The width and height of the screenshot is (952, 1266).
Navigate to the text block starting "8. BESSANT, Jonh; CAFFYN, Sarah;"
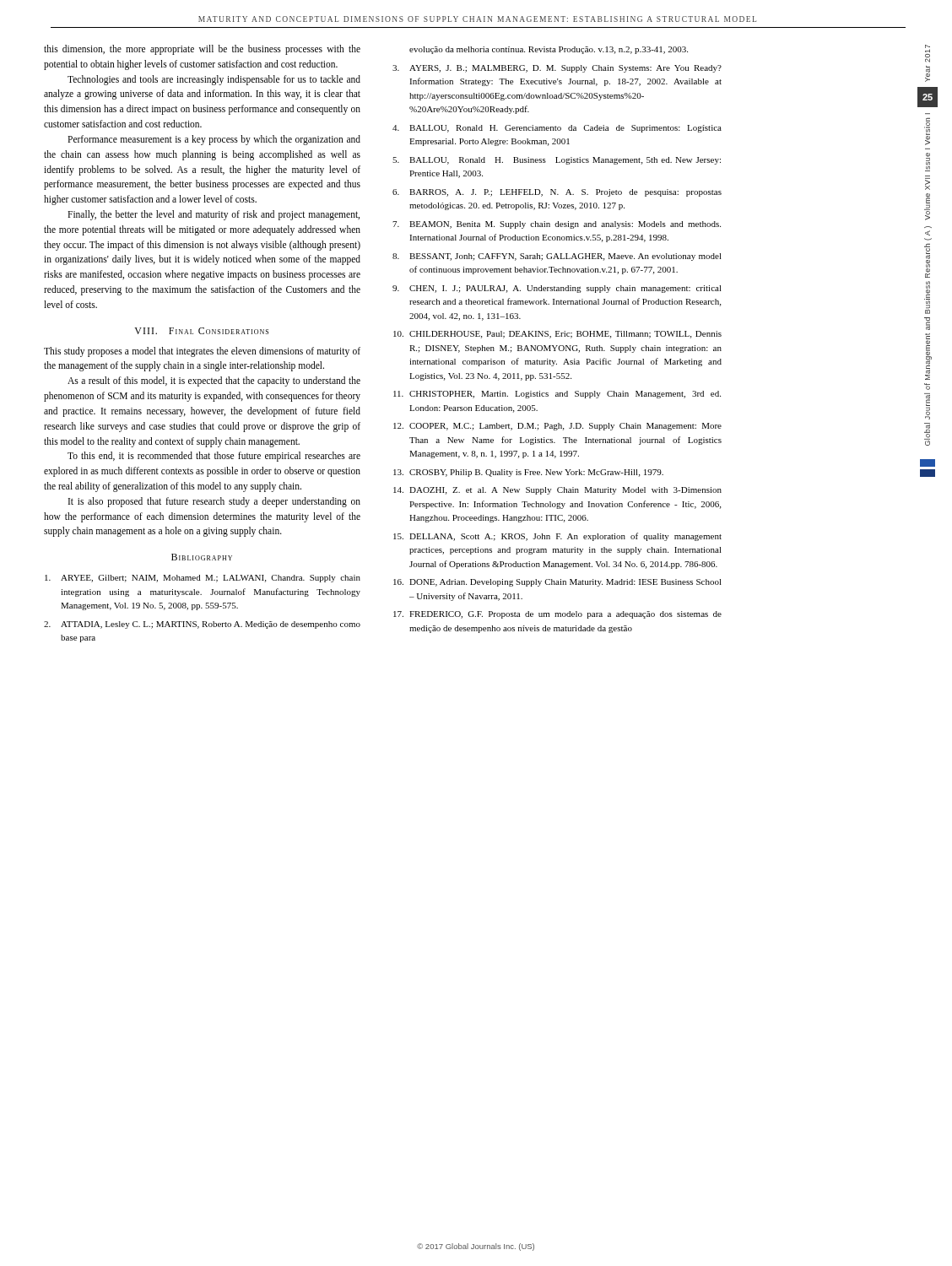557,262
